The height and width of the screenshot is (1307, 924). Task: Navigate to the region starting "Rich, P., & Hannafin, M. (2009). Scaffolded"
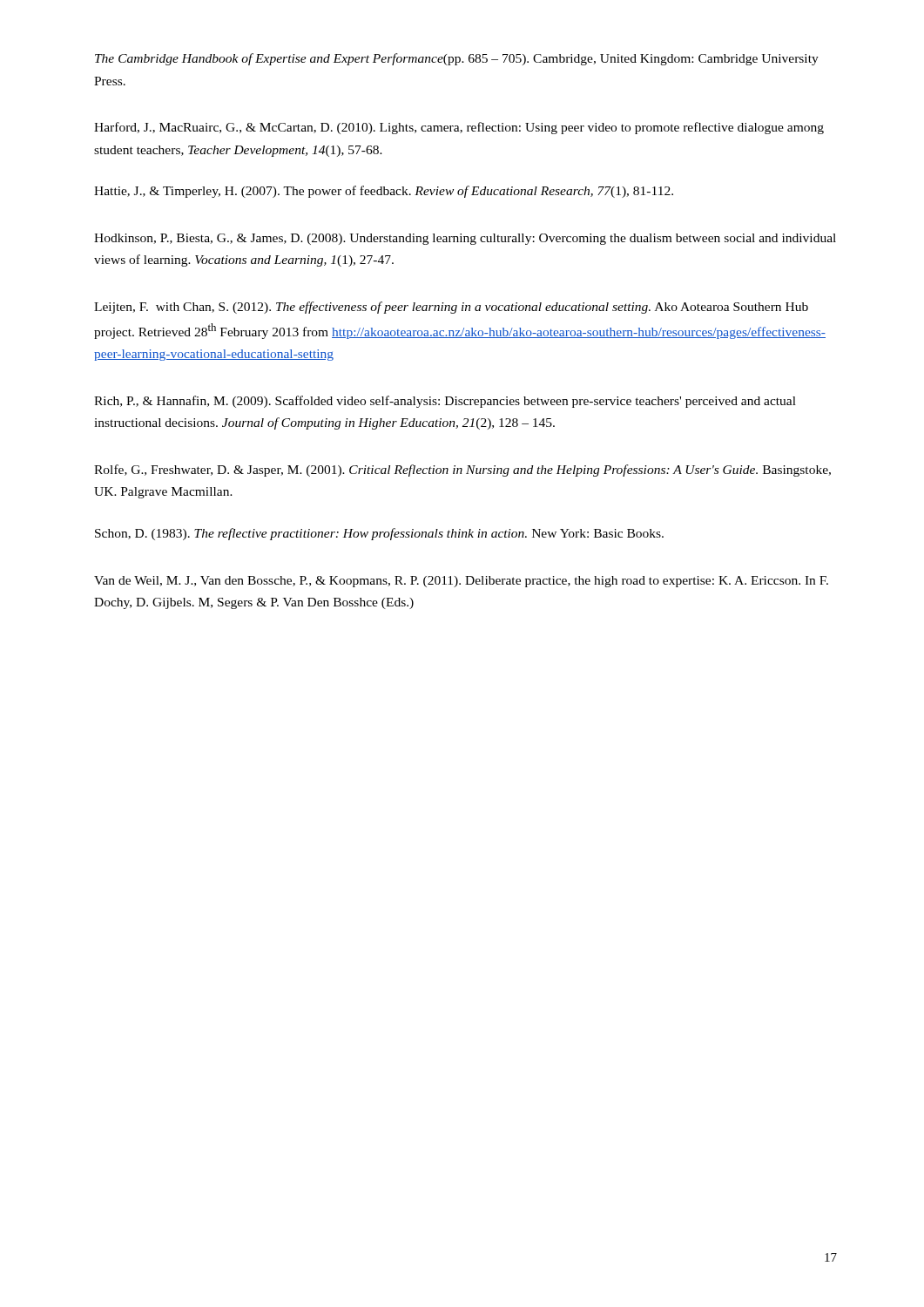click(465, 412)
